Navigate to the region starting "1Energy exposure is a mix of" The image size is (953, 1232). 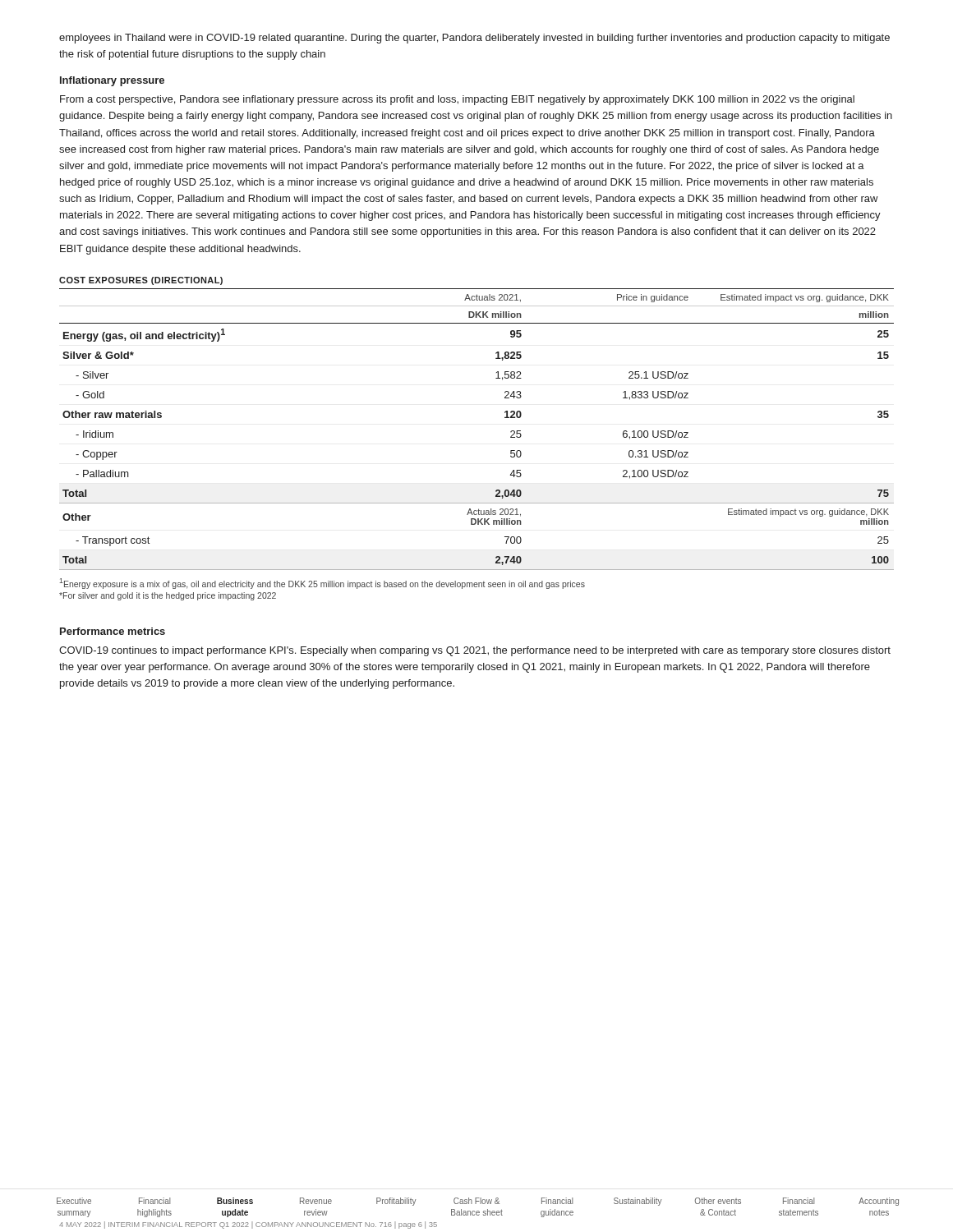(x=322, y=589)
